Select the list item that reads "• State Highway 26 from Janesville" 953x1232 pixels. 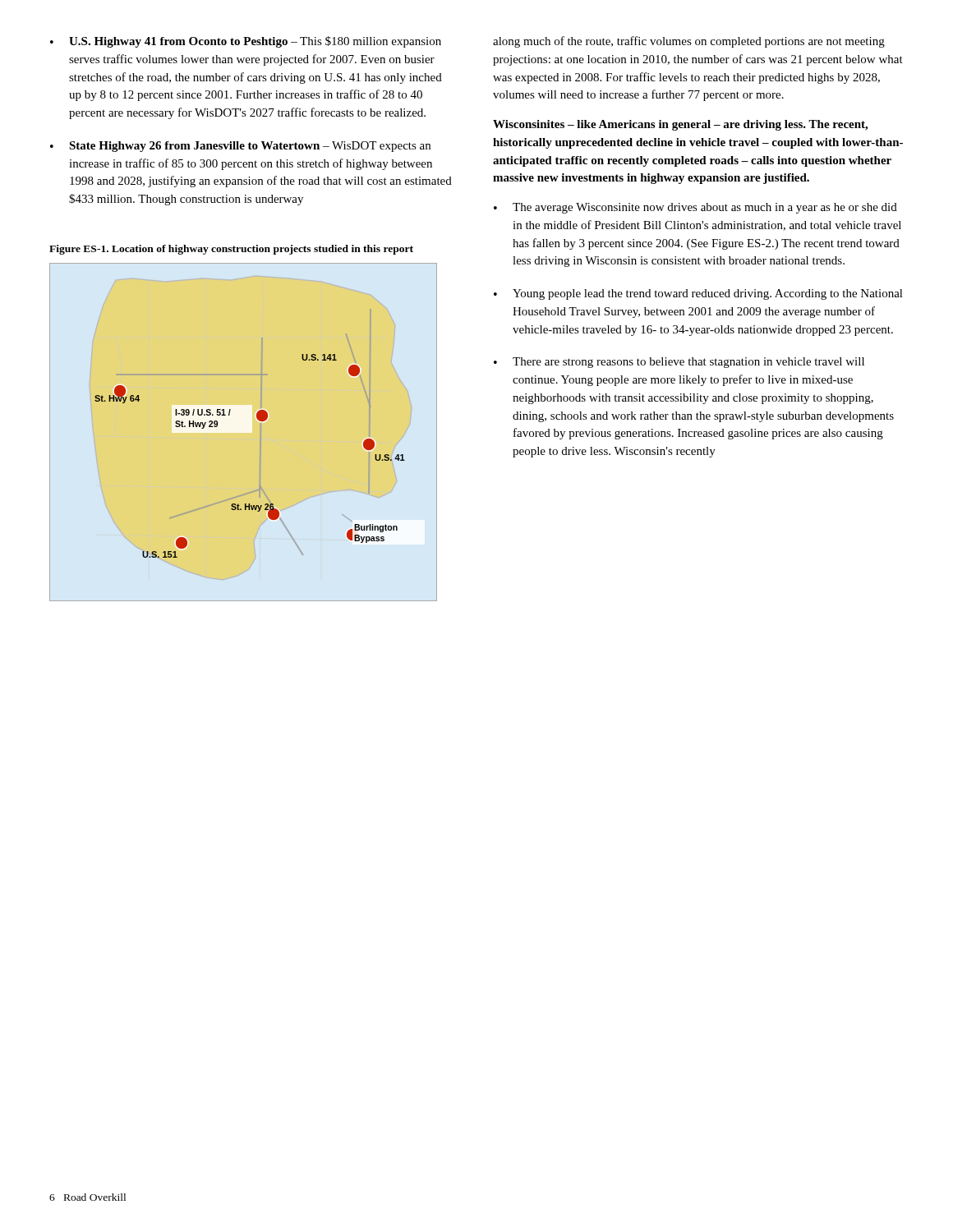[x=251, y=173]
